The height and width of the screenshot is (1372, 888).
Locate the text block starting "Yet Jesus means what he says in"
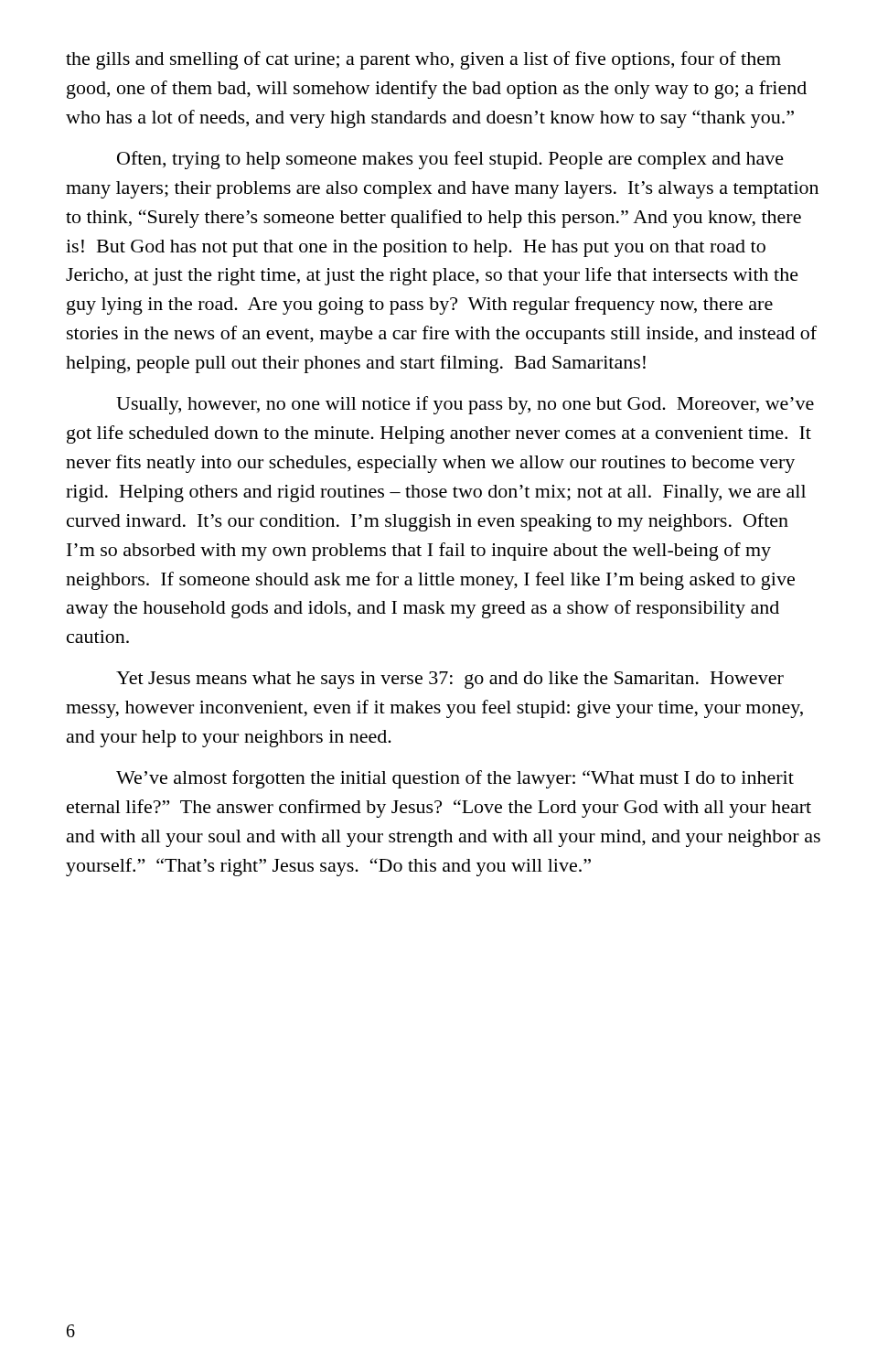click(x=444, y=707)
